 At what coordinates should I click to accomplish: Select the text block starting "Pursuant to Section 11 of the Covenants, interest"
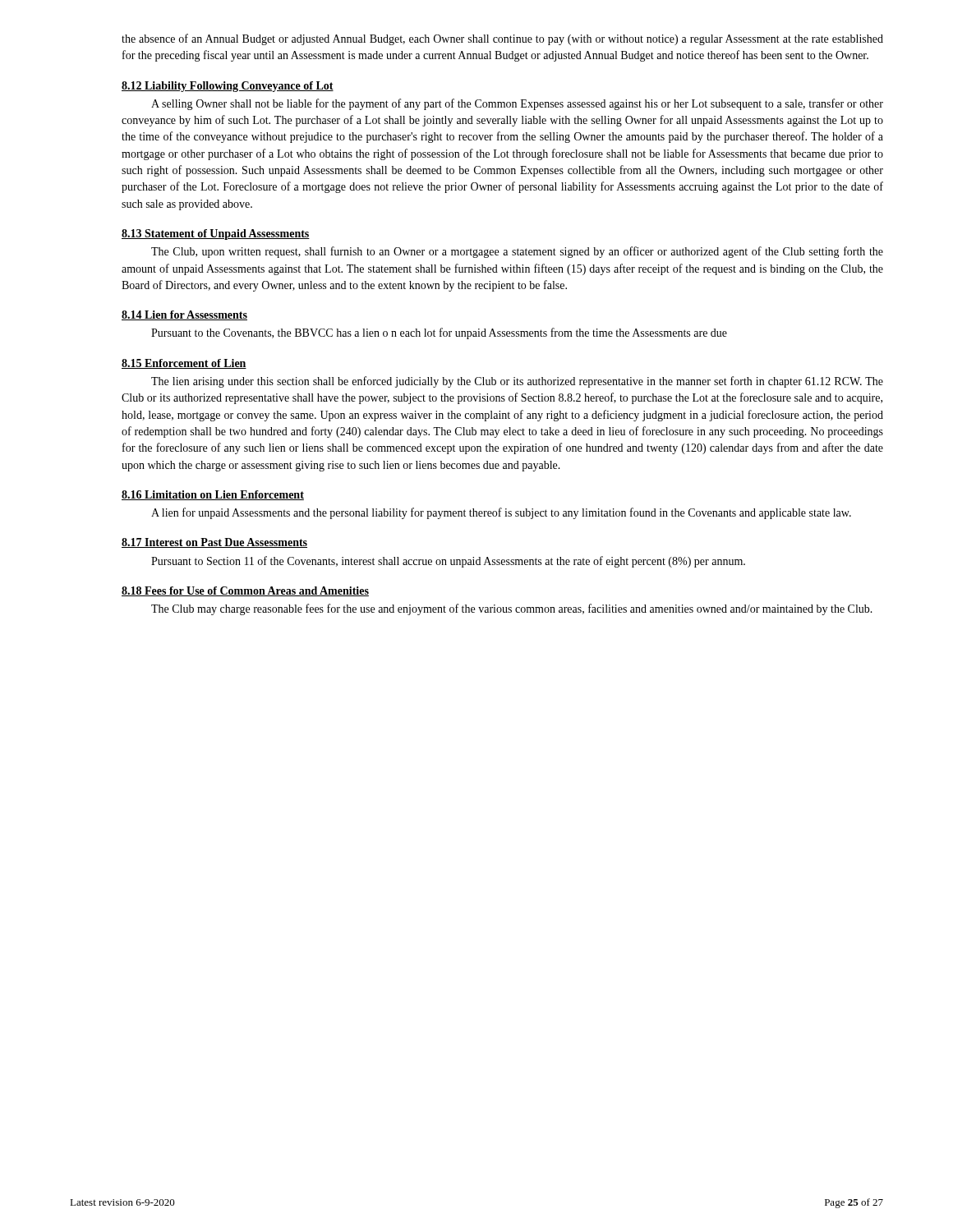click(x=502, y=562)
